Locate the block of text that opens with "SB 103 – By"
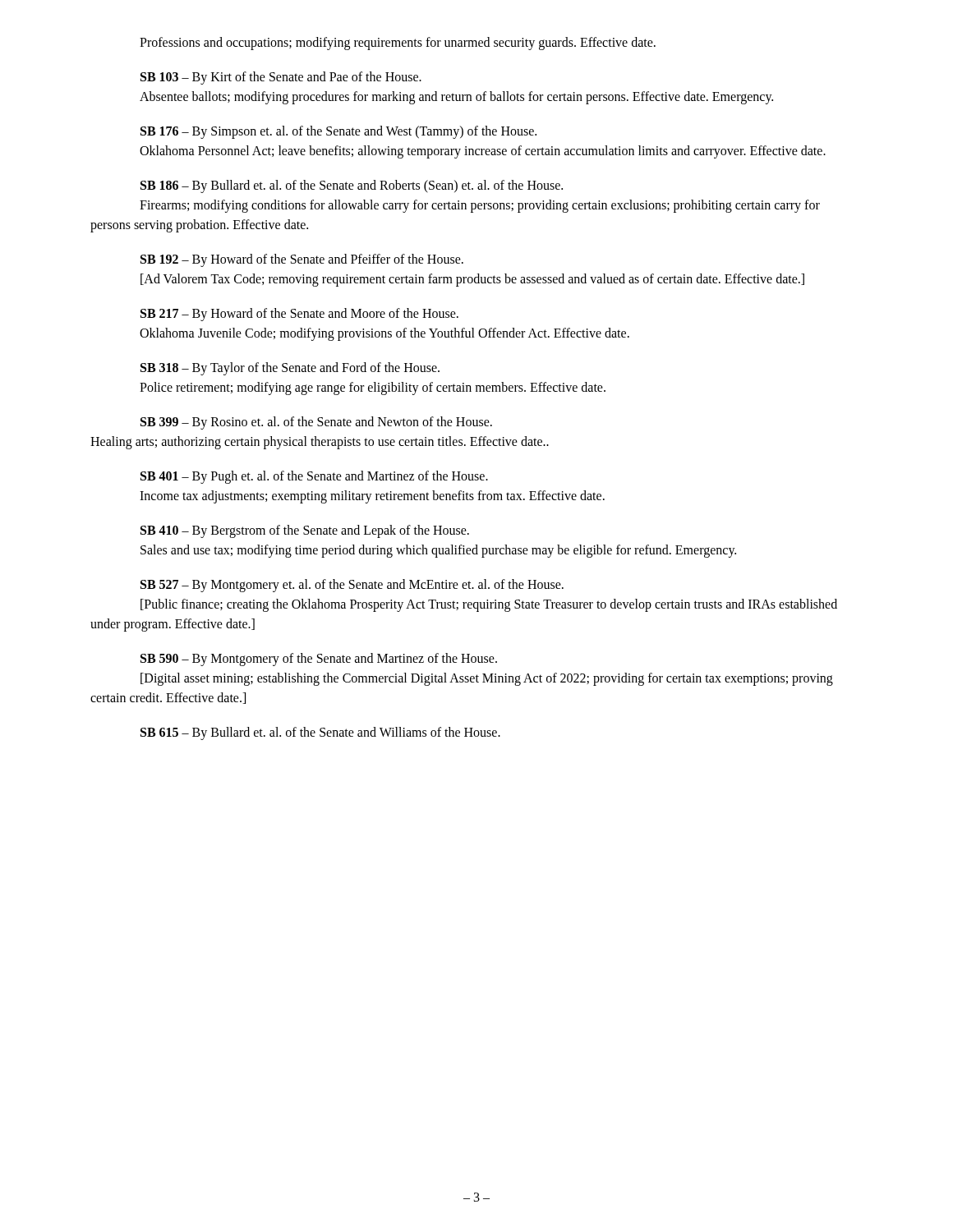This screenshot has width=953, height=1232. click(x=476, y=87)
